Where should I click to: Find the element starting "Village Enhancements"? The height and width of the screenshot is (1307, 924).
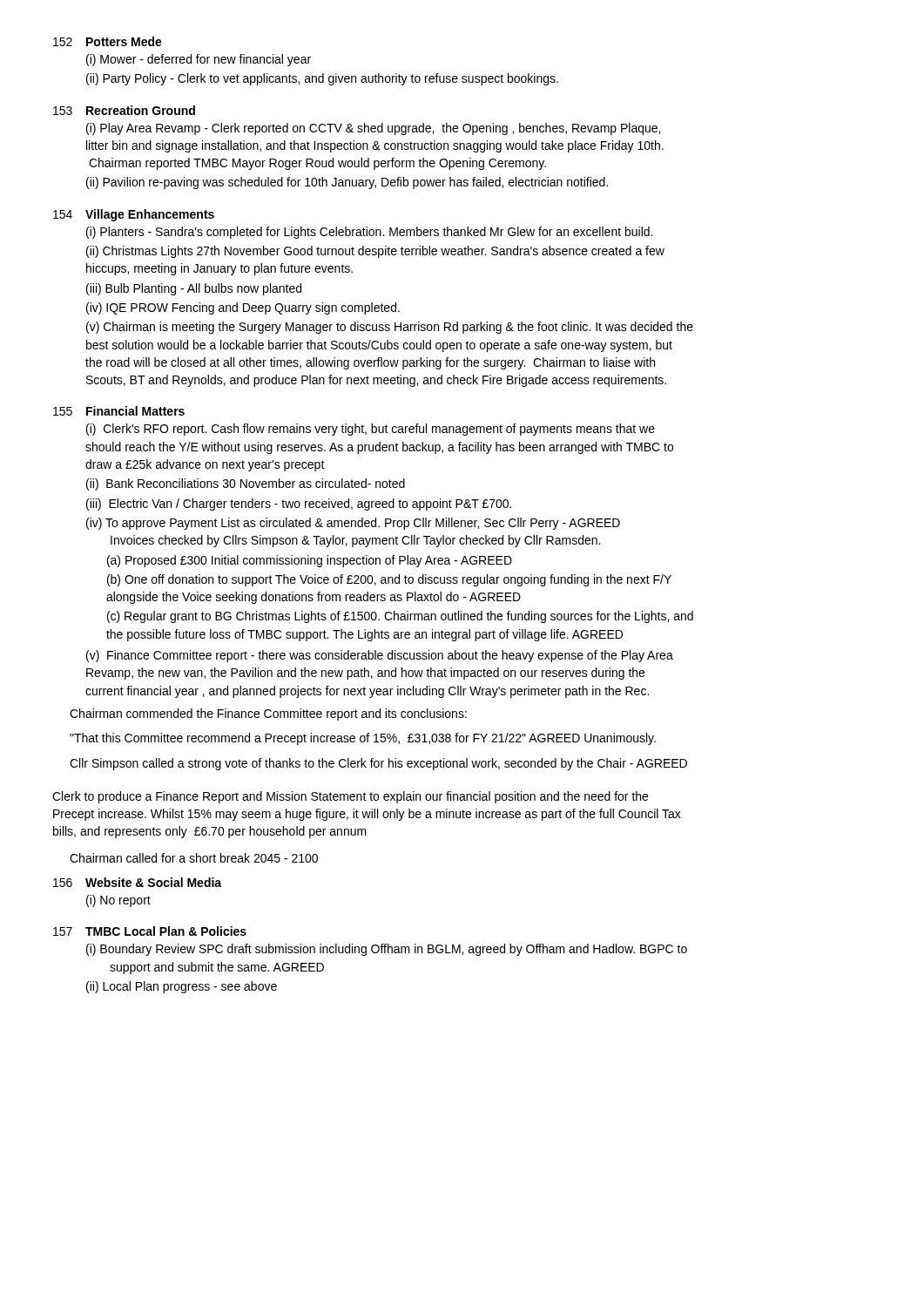[150, 214]
